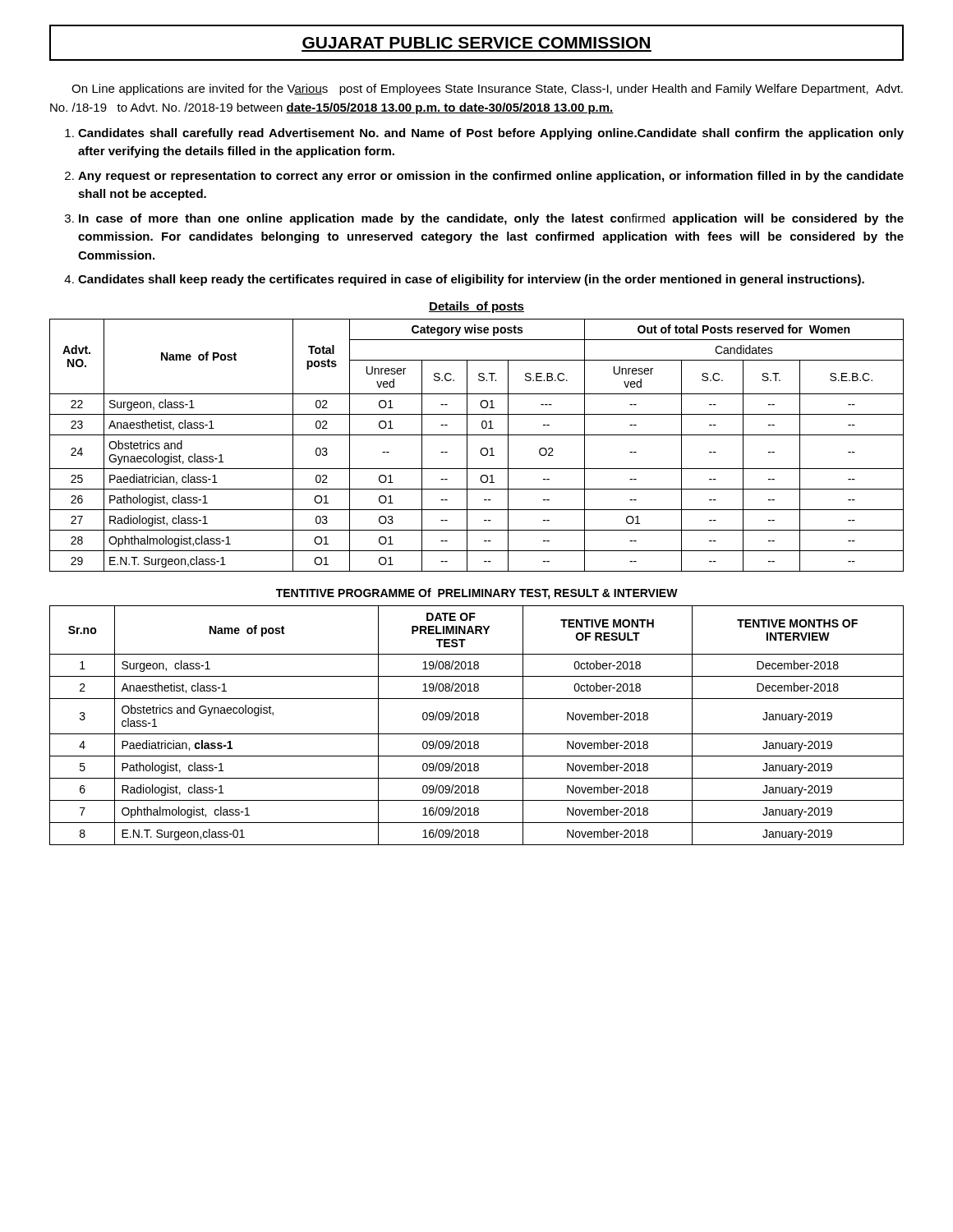The height and width of the screenshot is (1232, 953).
Task: Select the table that reads "DATE OF PRELIMINARY TEST"
Action: [476, 725]
